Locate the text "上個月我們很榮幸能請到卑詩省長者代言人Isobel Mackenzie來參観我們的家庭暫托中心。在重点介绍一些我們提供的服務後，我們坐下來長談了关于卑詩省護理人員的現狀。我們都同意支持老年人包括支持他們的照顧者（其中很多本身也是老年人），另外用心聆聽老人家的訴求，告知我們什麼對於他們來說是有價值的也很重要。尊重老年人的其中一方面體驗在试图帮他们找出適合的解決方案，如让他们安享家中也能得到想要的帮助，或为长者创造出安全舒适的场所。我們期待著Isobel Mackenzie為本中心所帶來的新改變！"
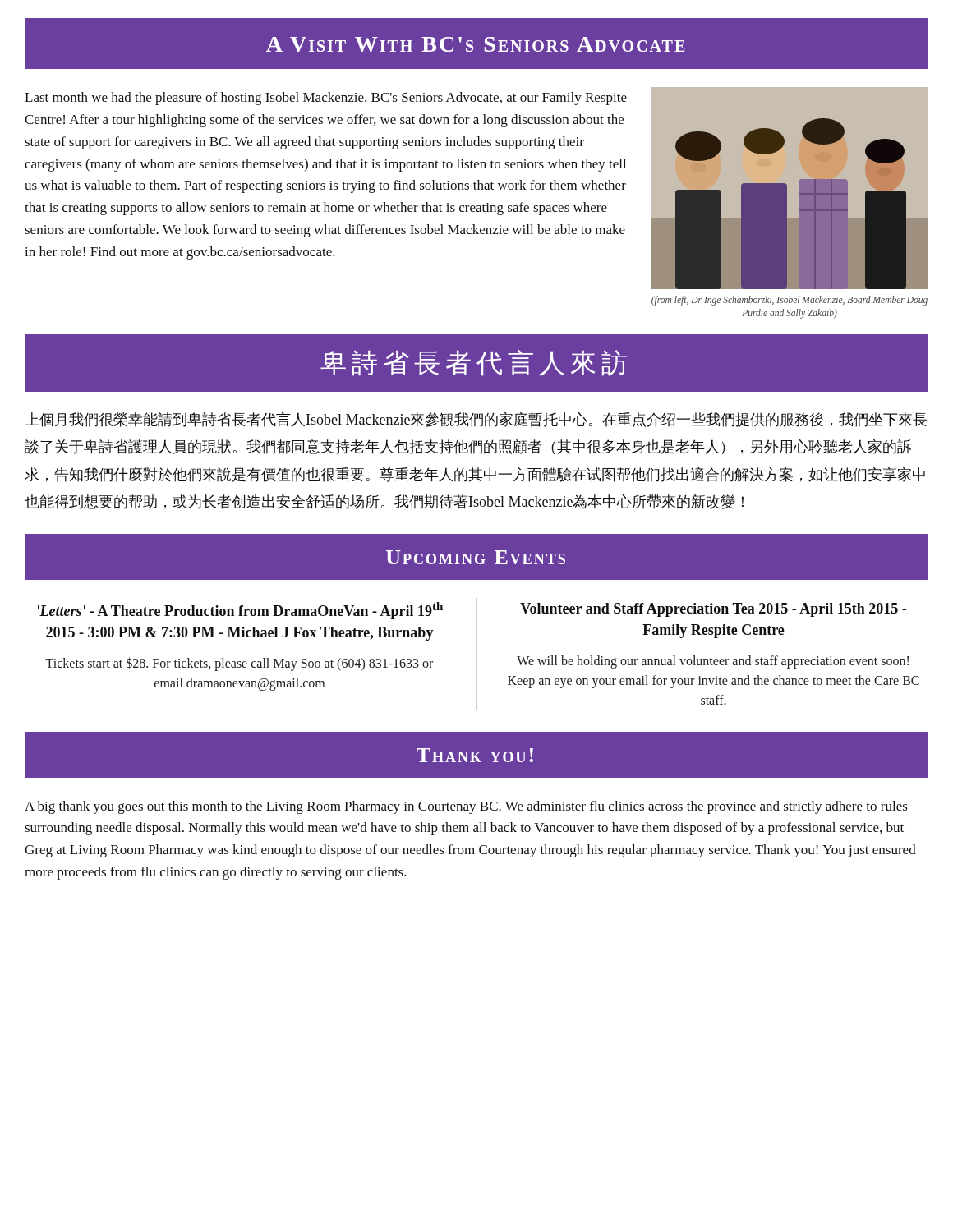Image resolution: width=953 pixels, height=1232 pixels. pos(476,461)
